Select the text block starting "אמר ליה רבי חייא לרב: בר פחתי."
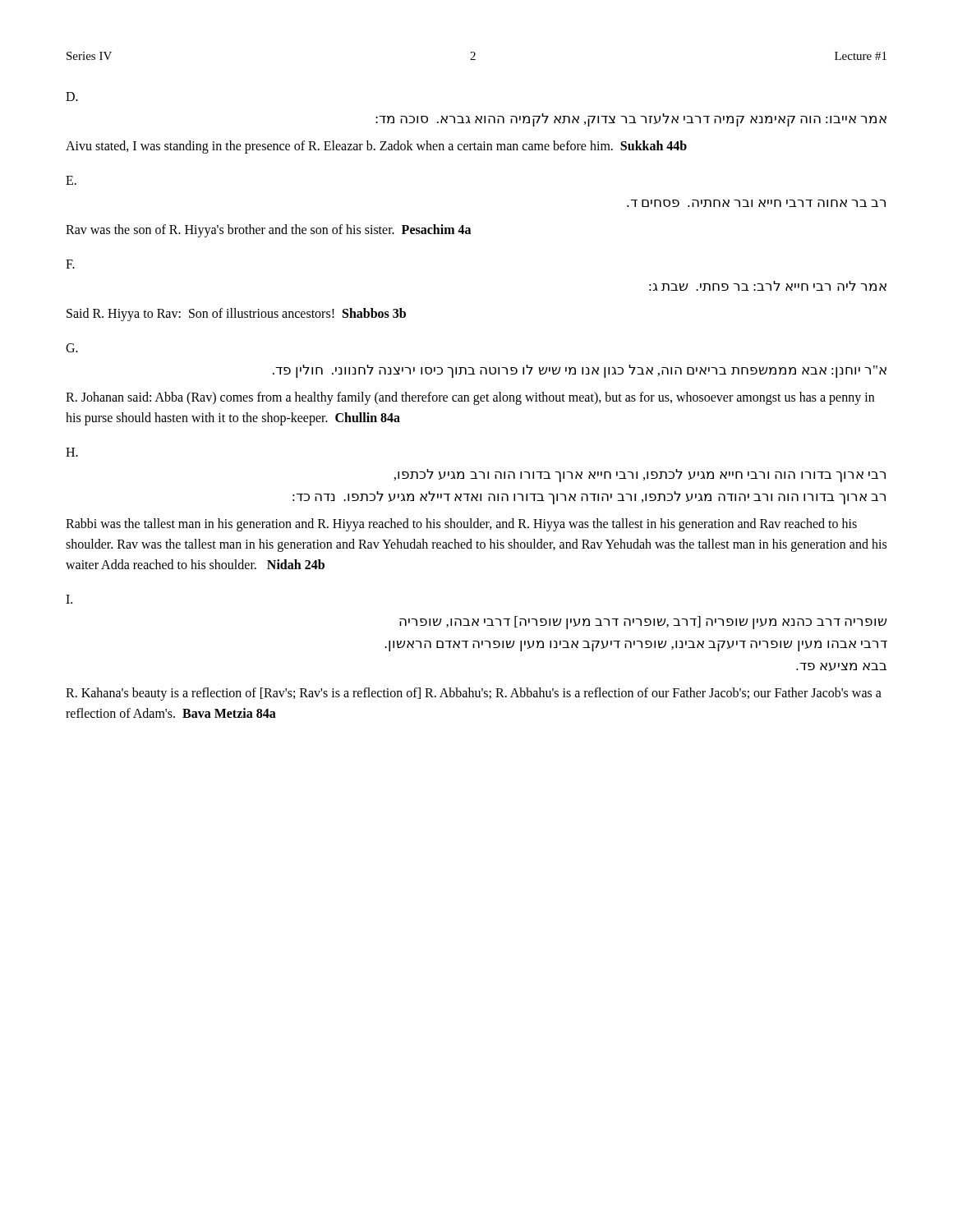The image size is (953, 1232). coord(768,286)
